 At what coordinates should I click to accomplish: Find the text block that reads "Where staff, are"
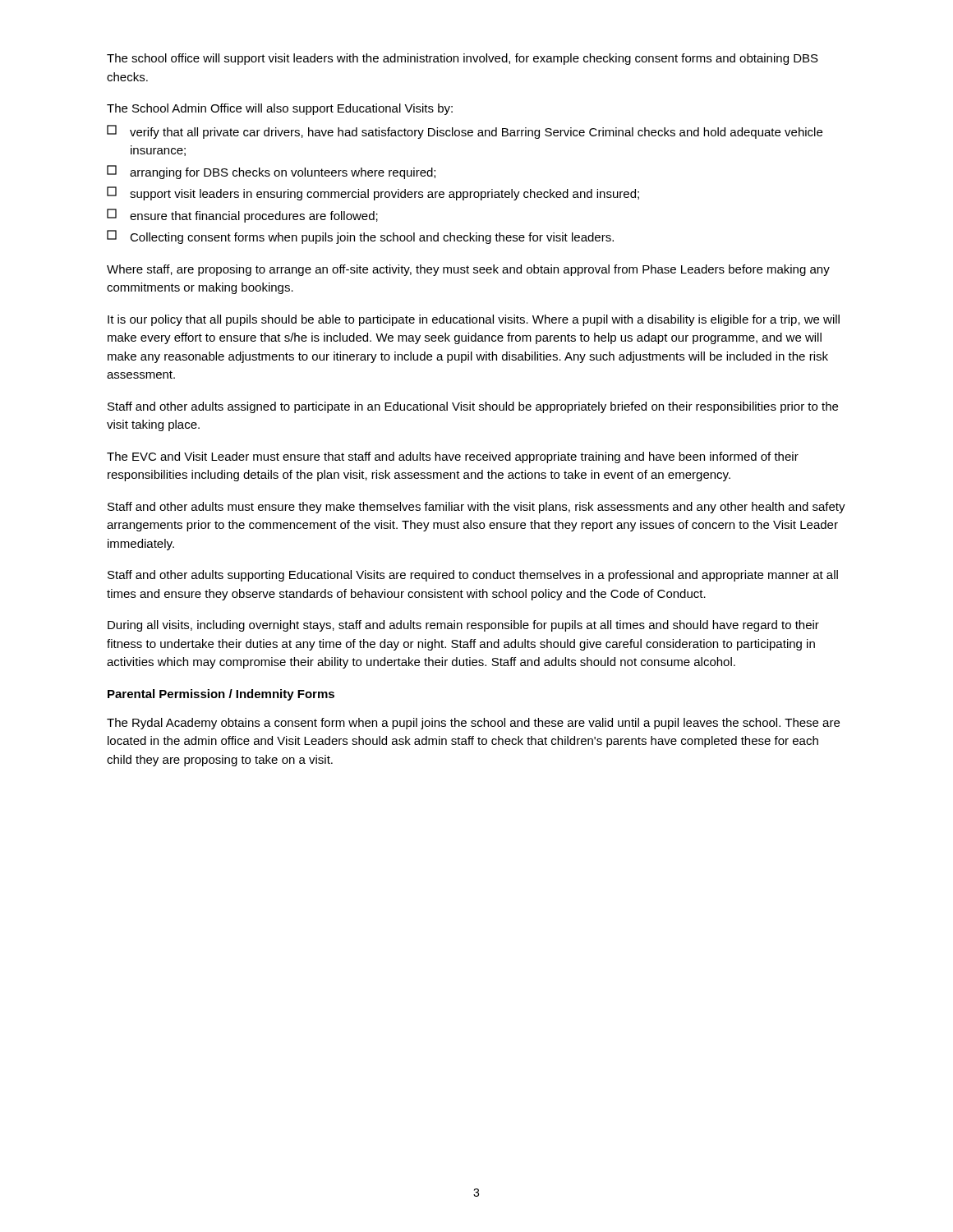pos(468,278)
